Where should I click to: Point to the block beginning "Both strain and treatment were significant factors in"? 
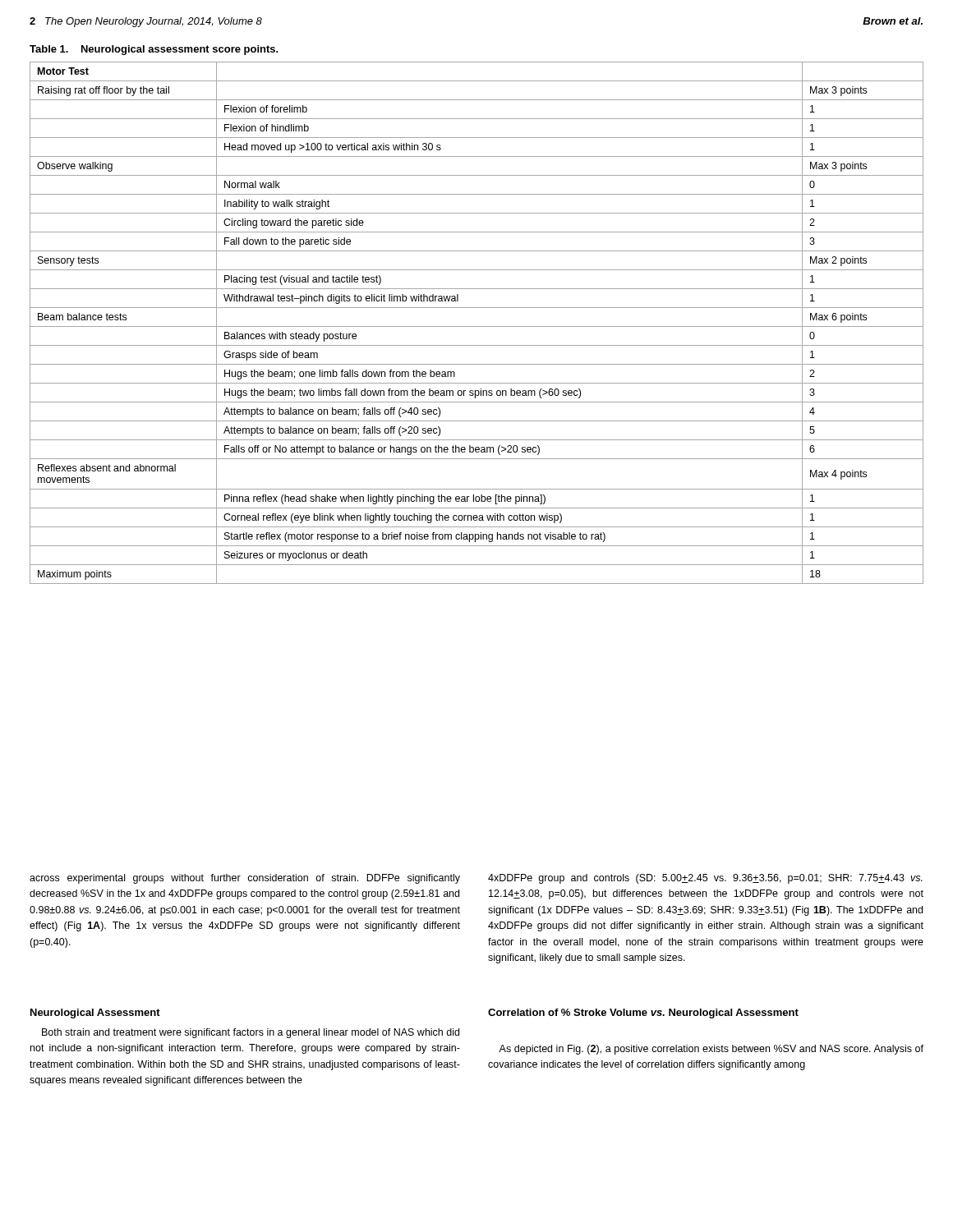tap(245, 1056)
